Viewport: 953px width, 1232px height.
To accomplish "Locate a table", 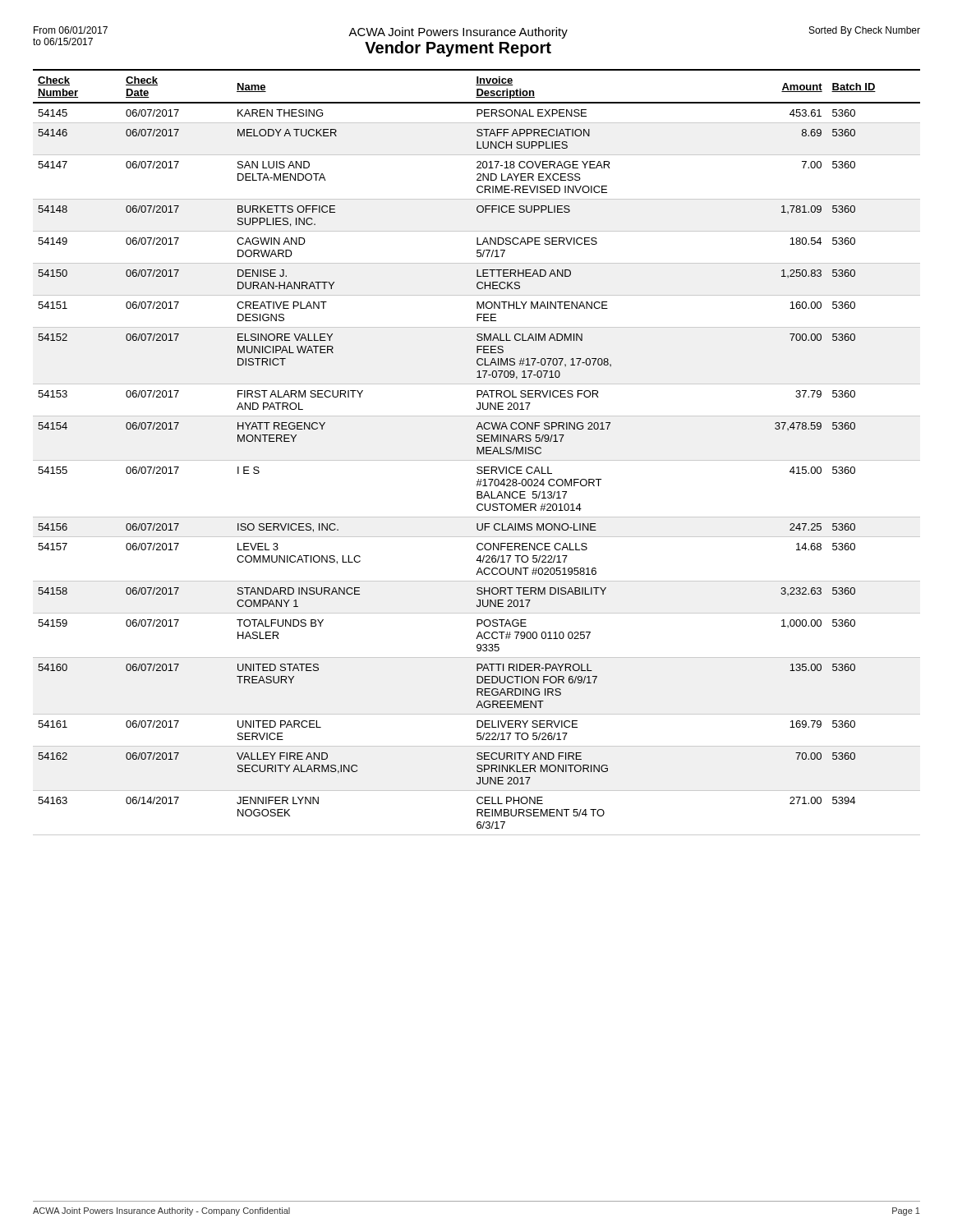I will coord(476,452).
